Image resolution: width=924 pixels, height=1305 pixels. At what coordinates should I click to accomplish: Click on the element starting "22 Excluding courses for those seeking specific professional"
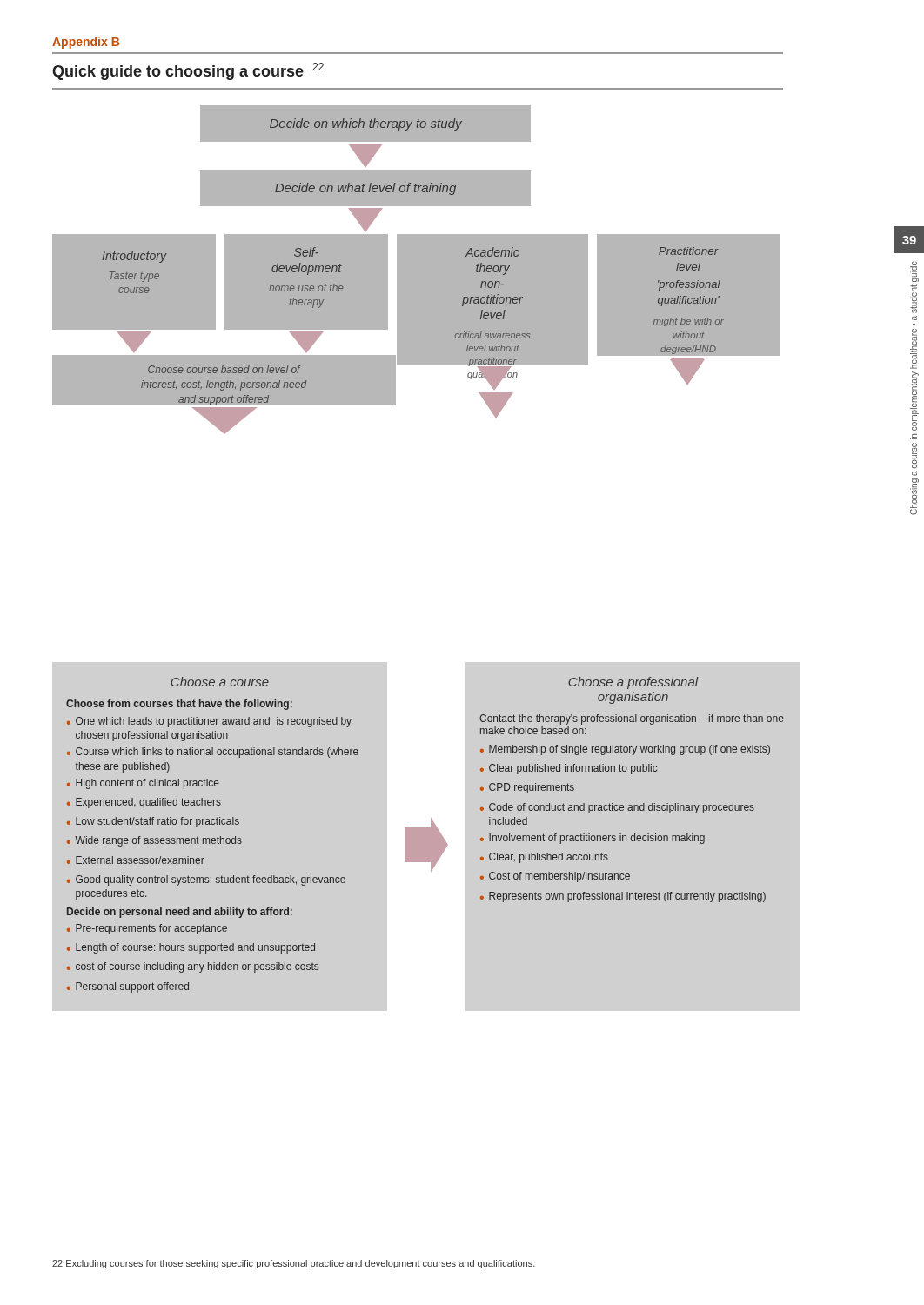click(294, 1263)
